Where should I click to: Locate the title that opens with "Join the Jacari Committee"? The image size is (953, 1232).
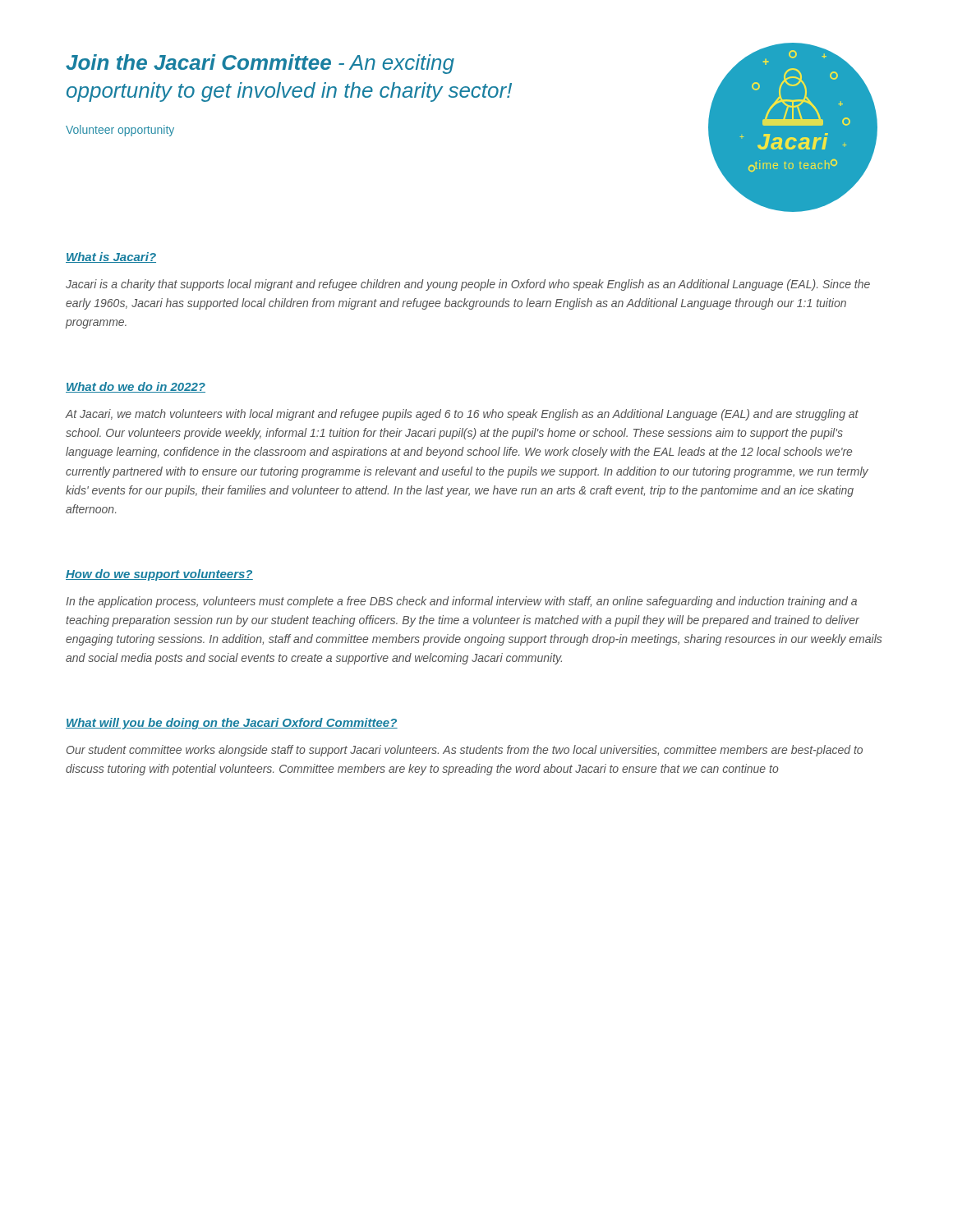pos(289,77)
